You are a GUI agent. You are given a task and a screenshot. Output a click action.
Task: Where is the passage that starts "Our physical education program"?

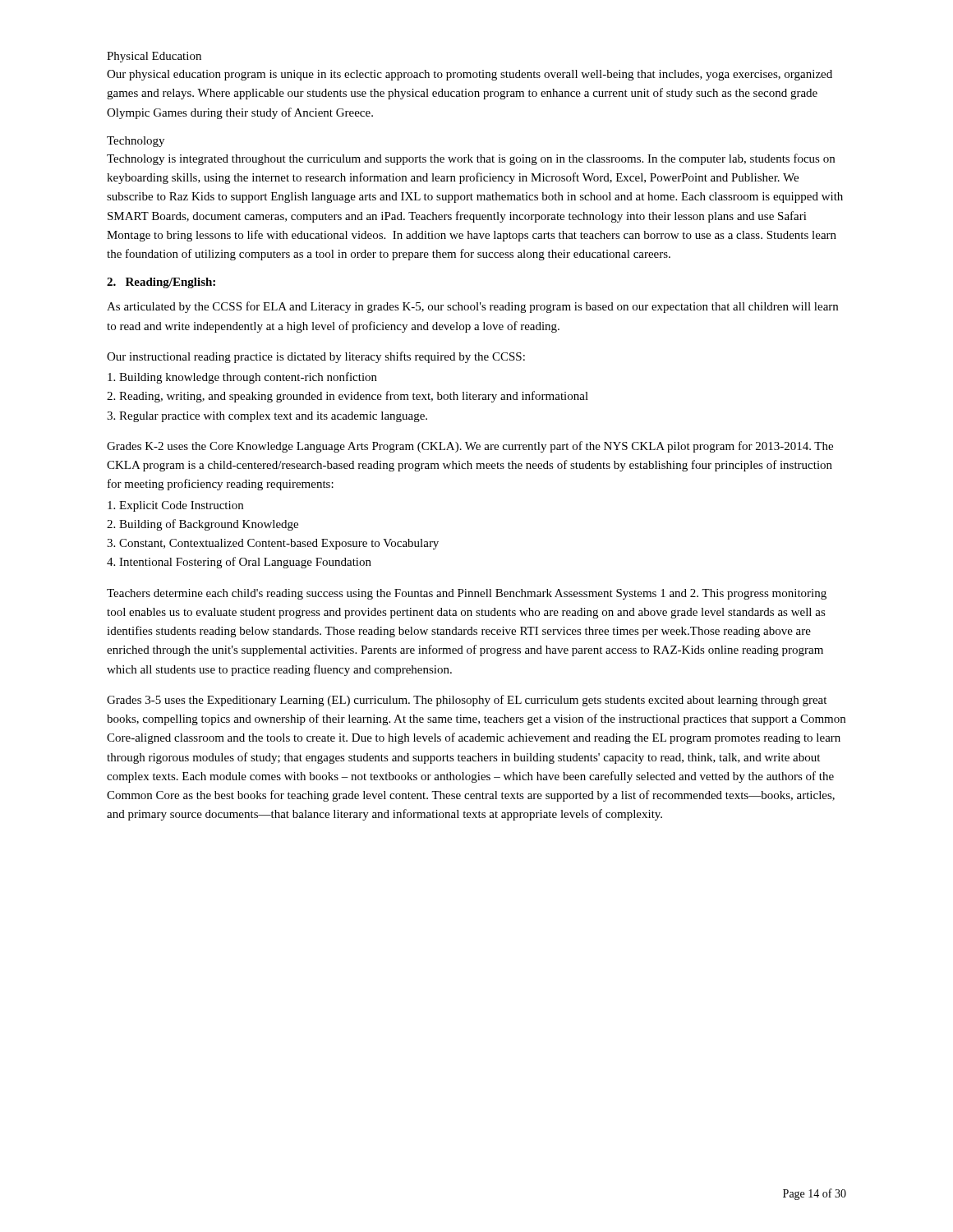pyautogui.click(x=470, y=93)
